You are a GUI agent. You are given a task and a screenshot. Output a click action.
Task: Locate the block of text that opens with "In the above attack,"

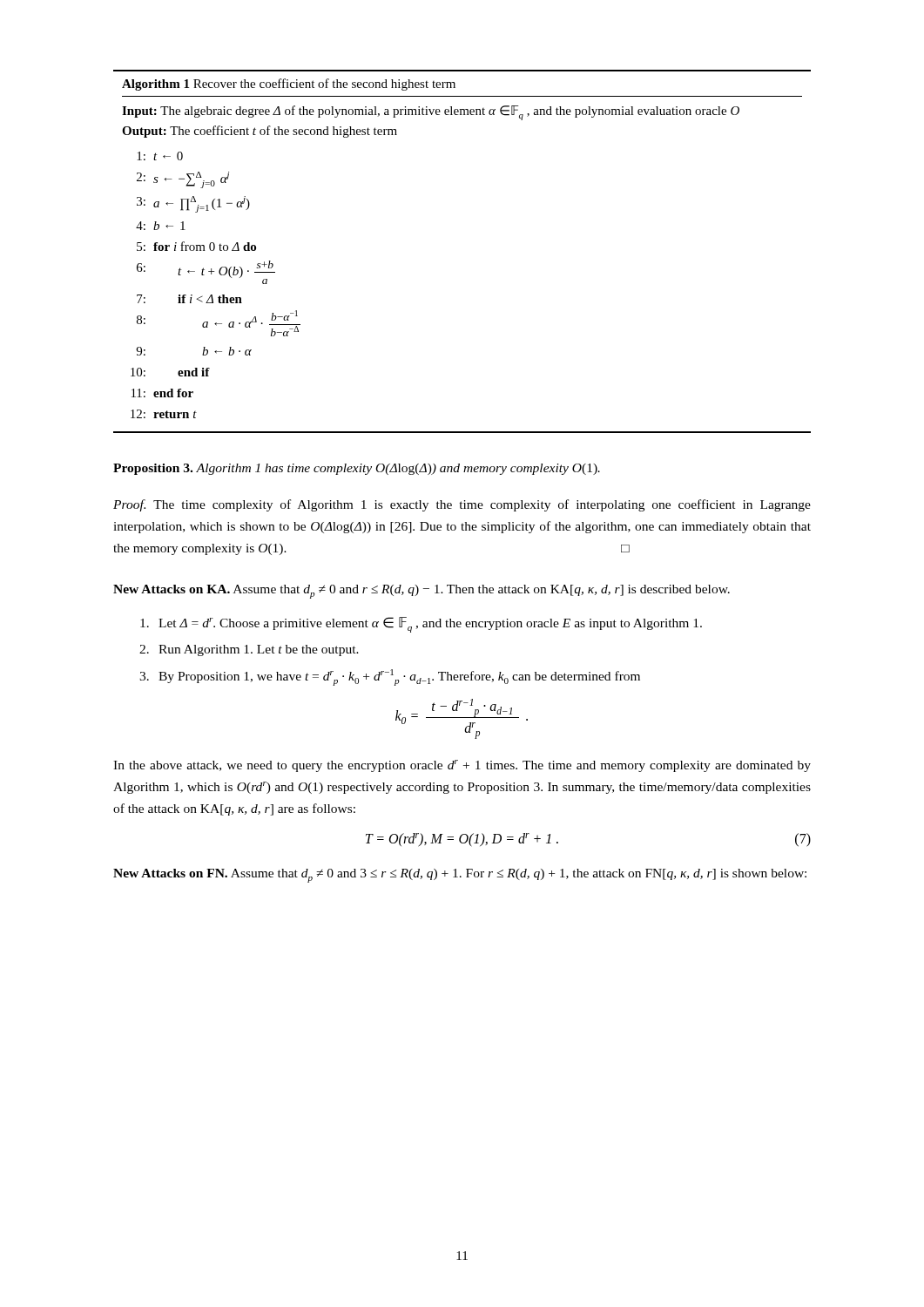pyautogui.click(x=462, y=785)
